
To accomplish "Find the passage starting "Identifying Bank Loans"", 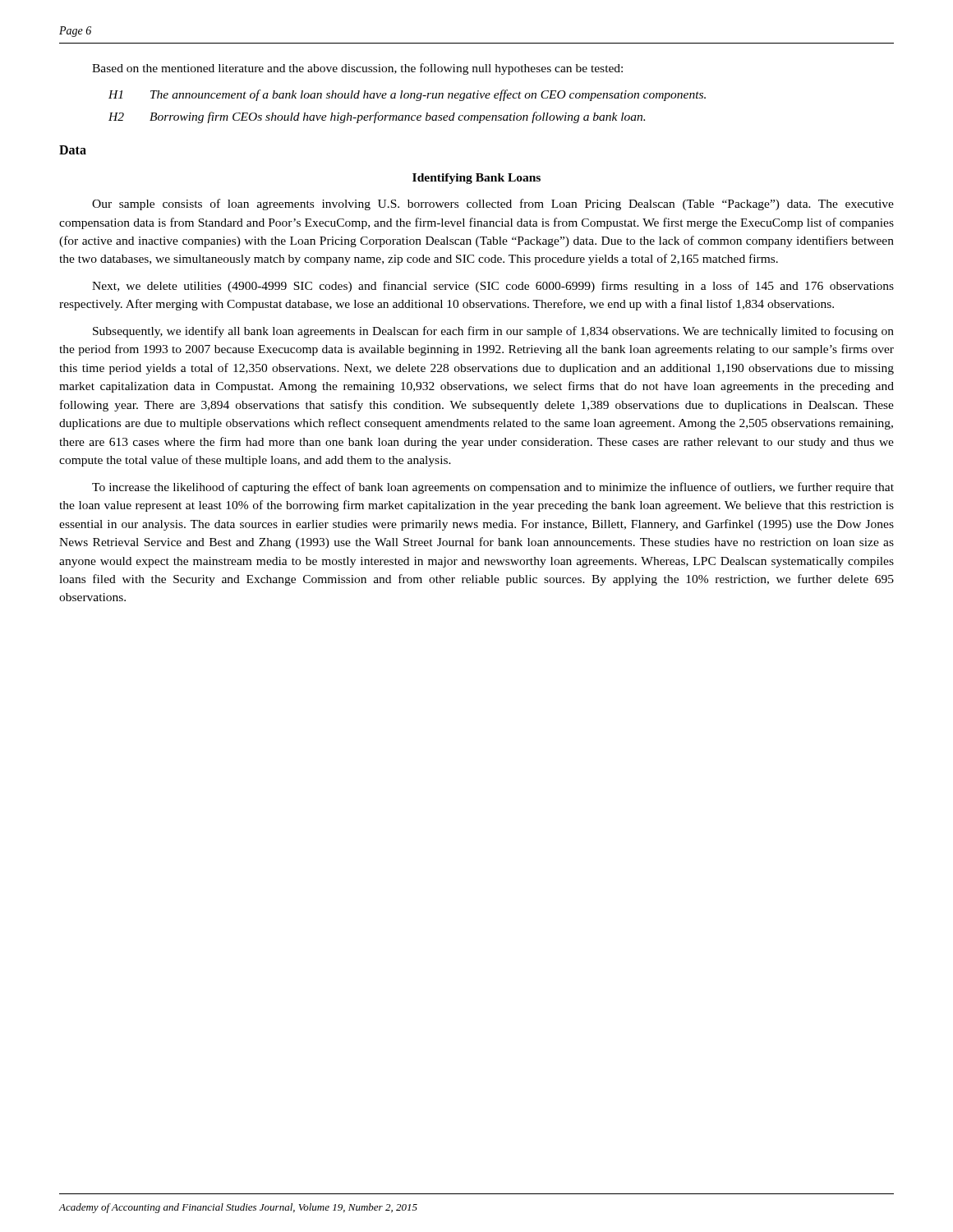I will click(476, 177).
